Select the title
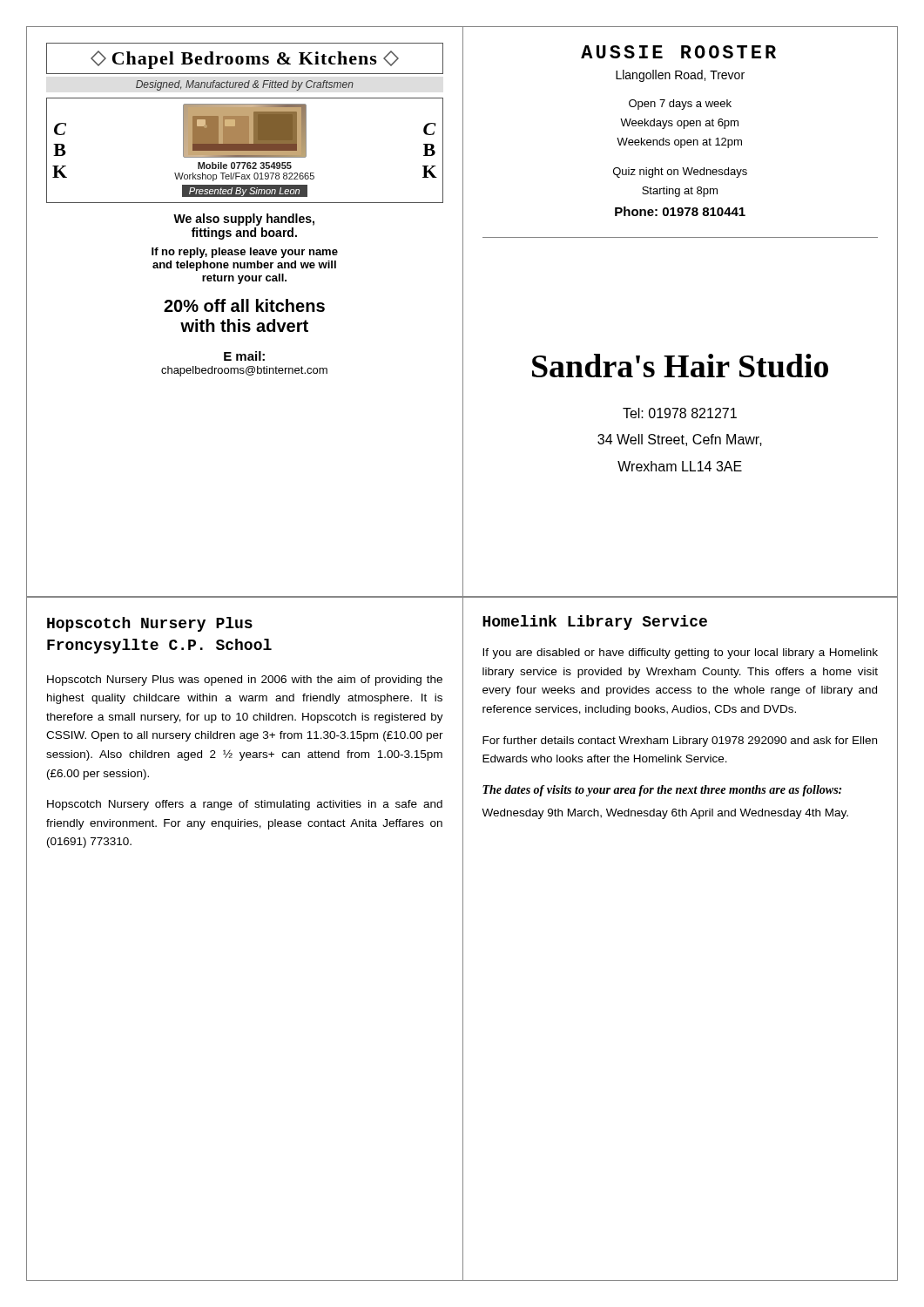 coord(680,366)
